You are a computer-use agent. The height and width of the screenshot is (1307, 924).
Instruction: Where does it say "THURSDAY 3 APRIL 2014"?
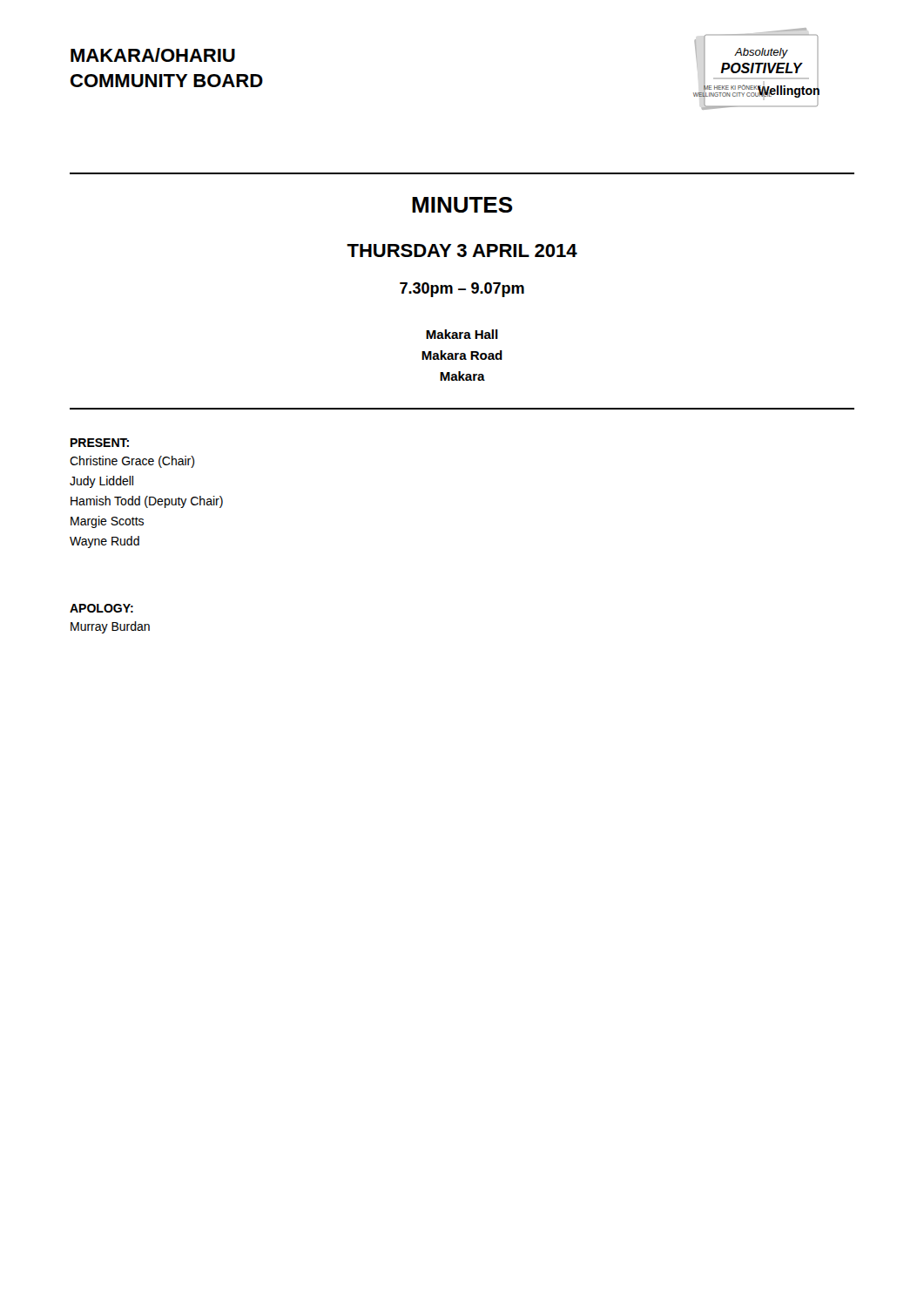[x=462, y=250]
